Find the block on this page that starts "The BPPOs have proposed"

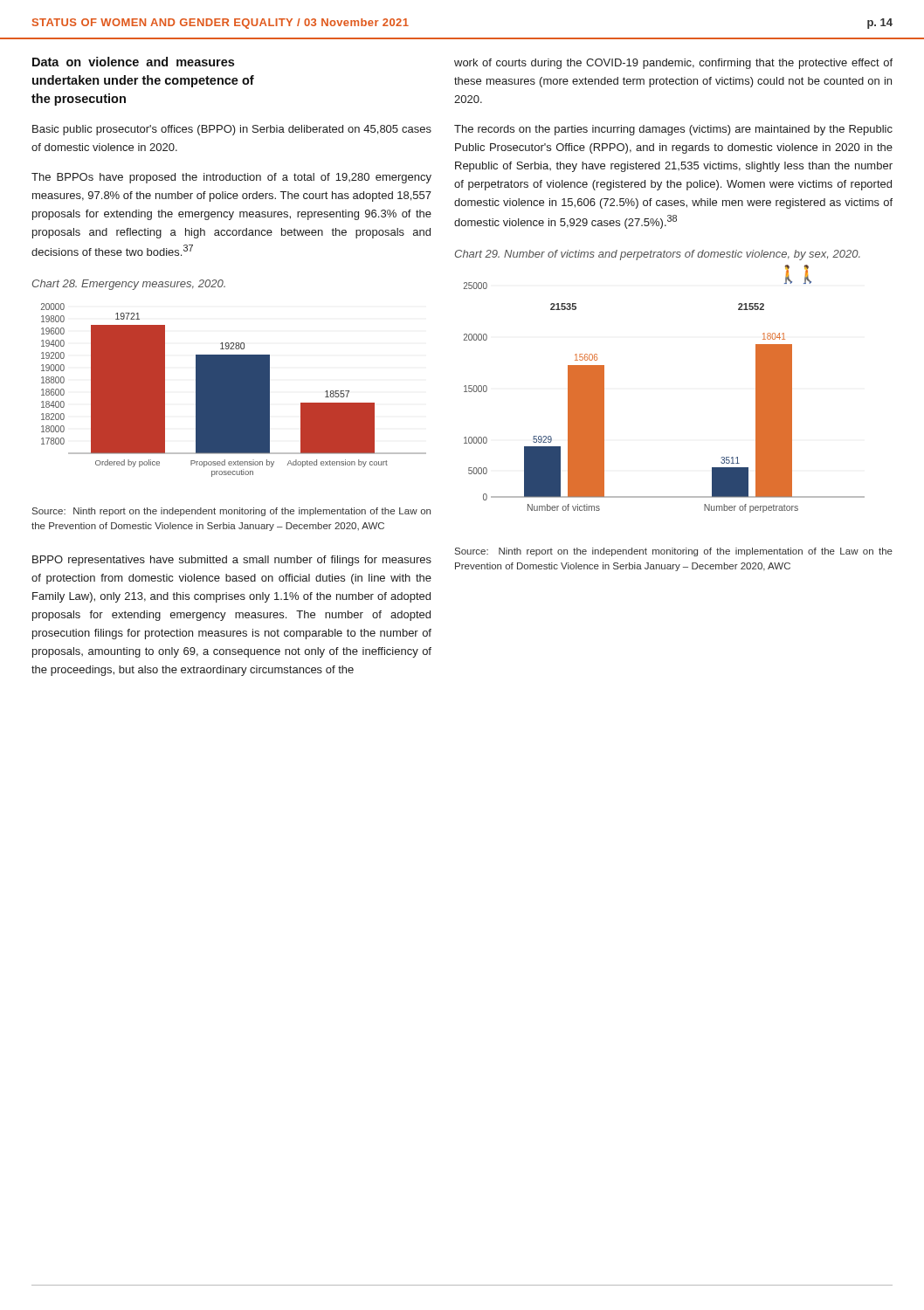pyautogui.click(x=231, y=215)
